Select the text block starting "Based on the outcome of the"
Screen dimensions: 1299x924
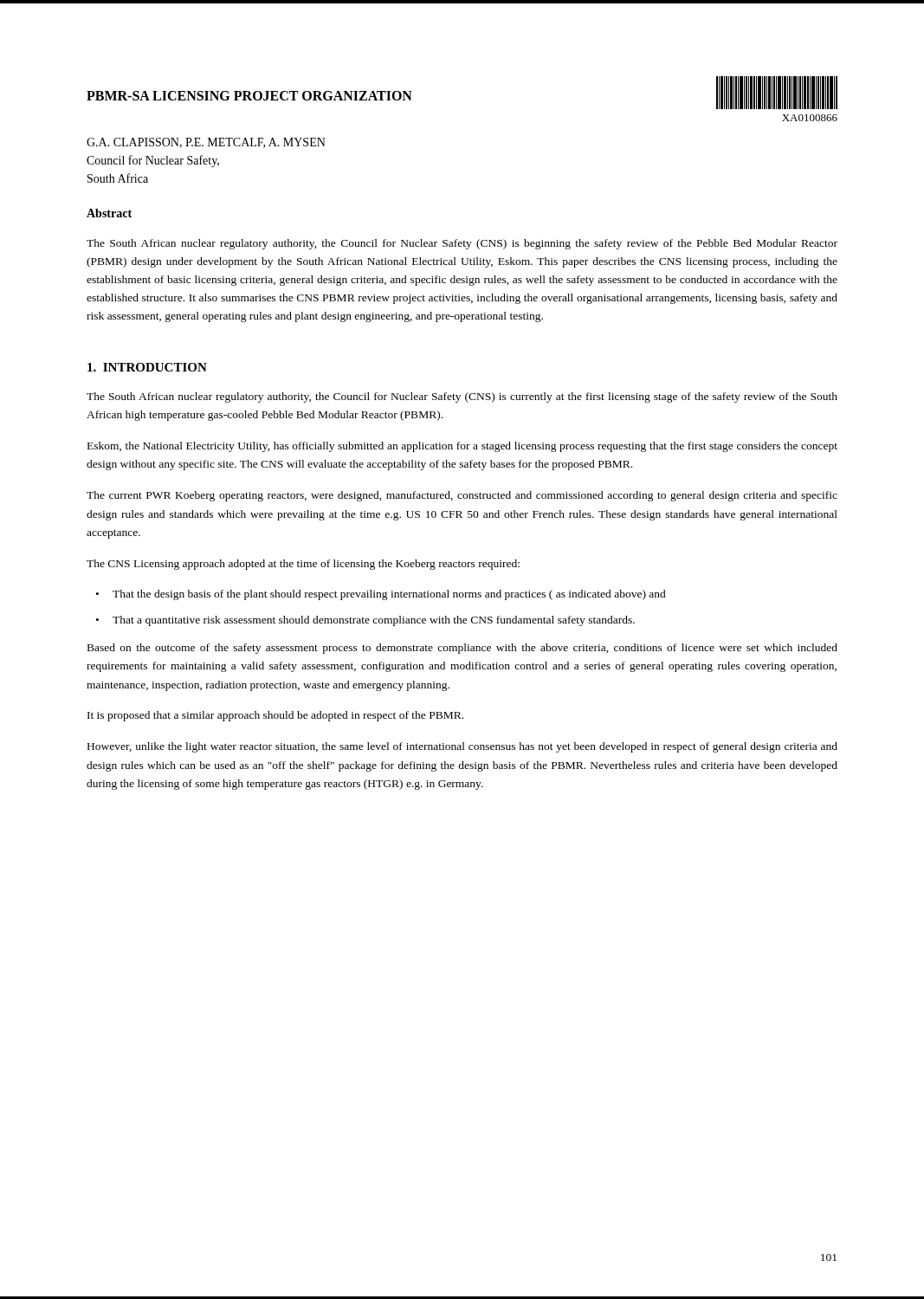click(462, 666)
